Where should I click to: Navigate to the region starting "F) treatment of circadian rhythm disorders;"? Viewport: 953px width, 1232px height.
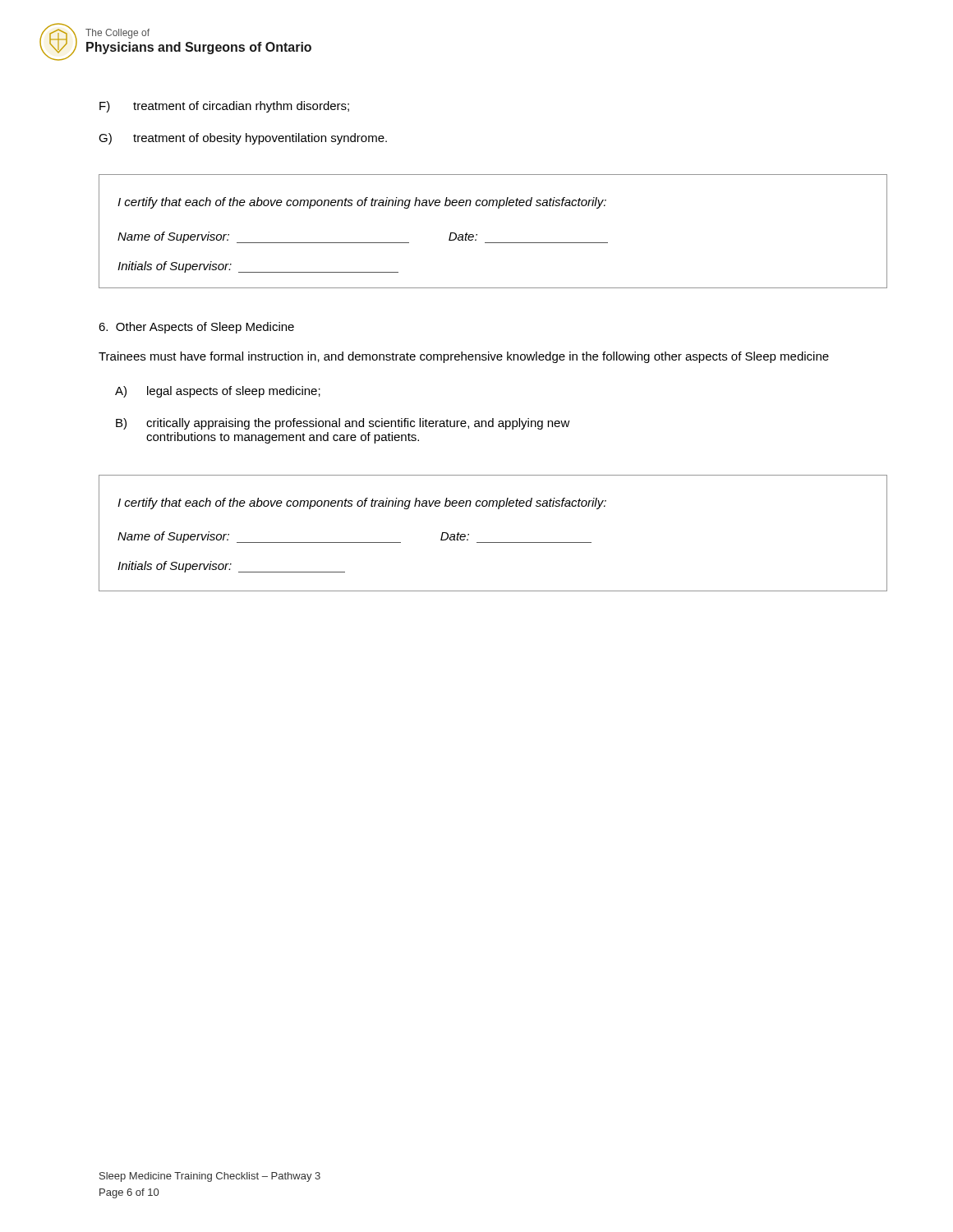(224, 106)
